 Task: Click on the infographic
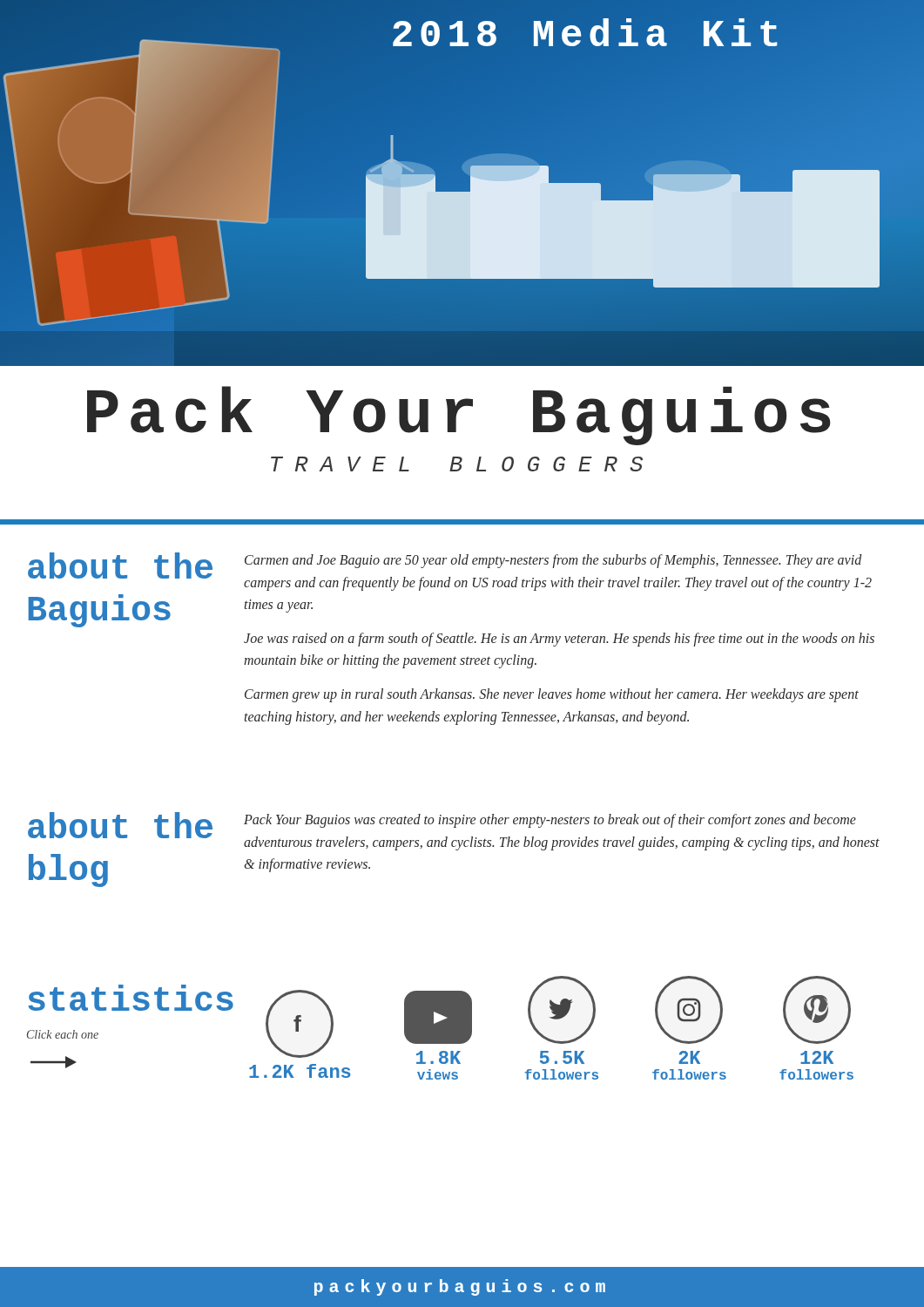pos(560,1026)
